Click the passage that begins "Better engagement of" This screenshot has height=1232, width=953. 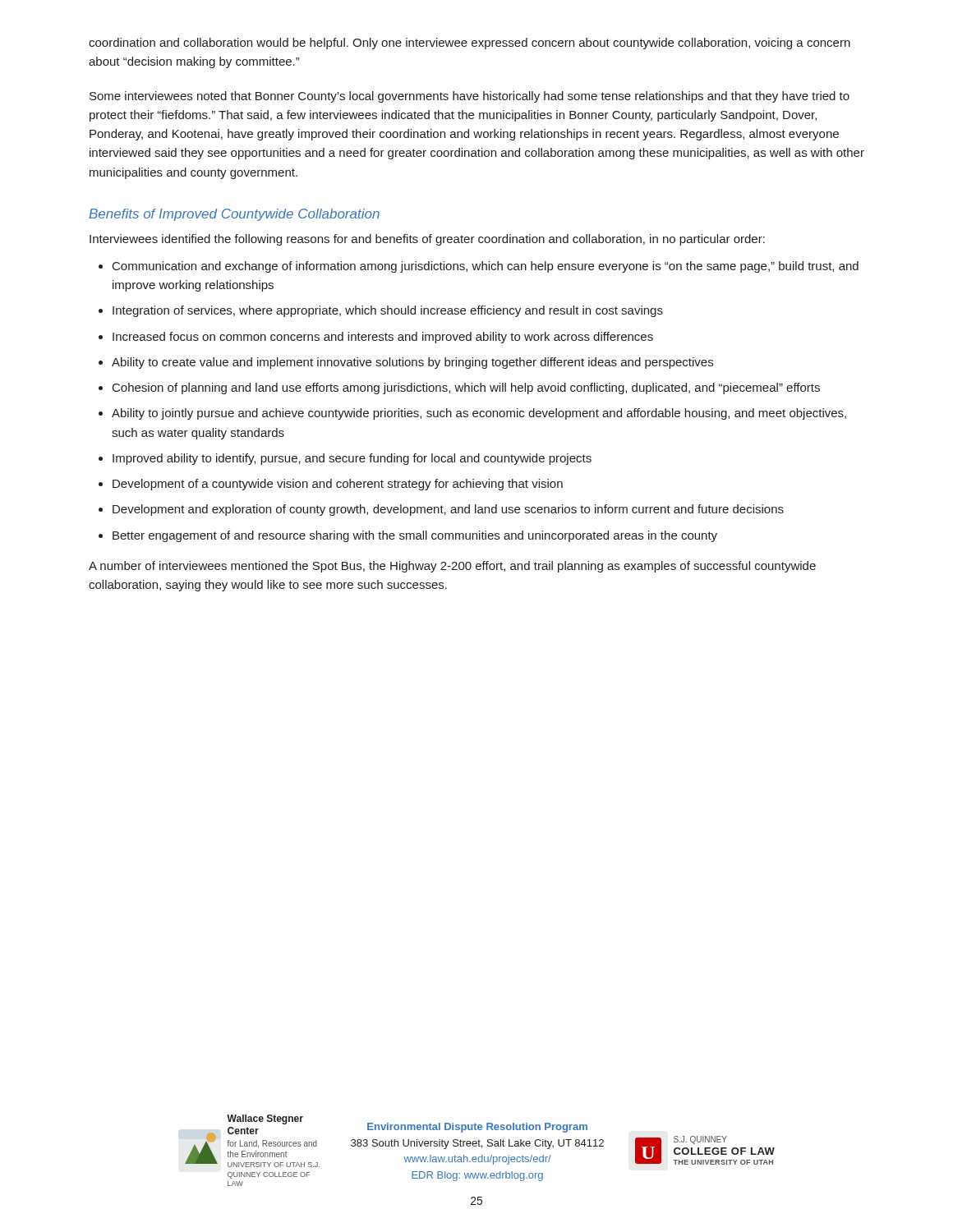point(415,535)
